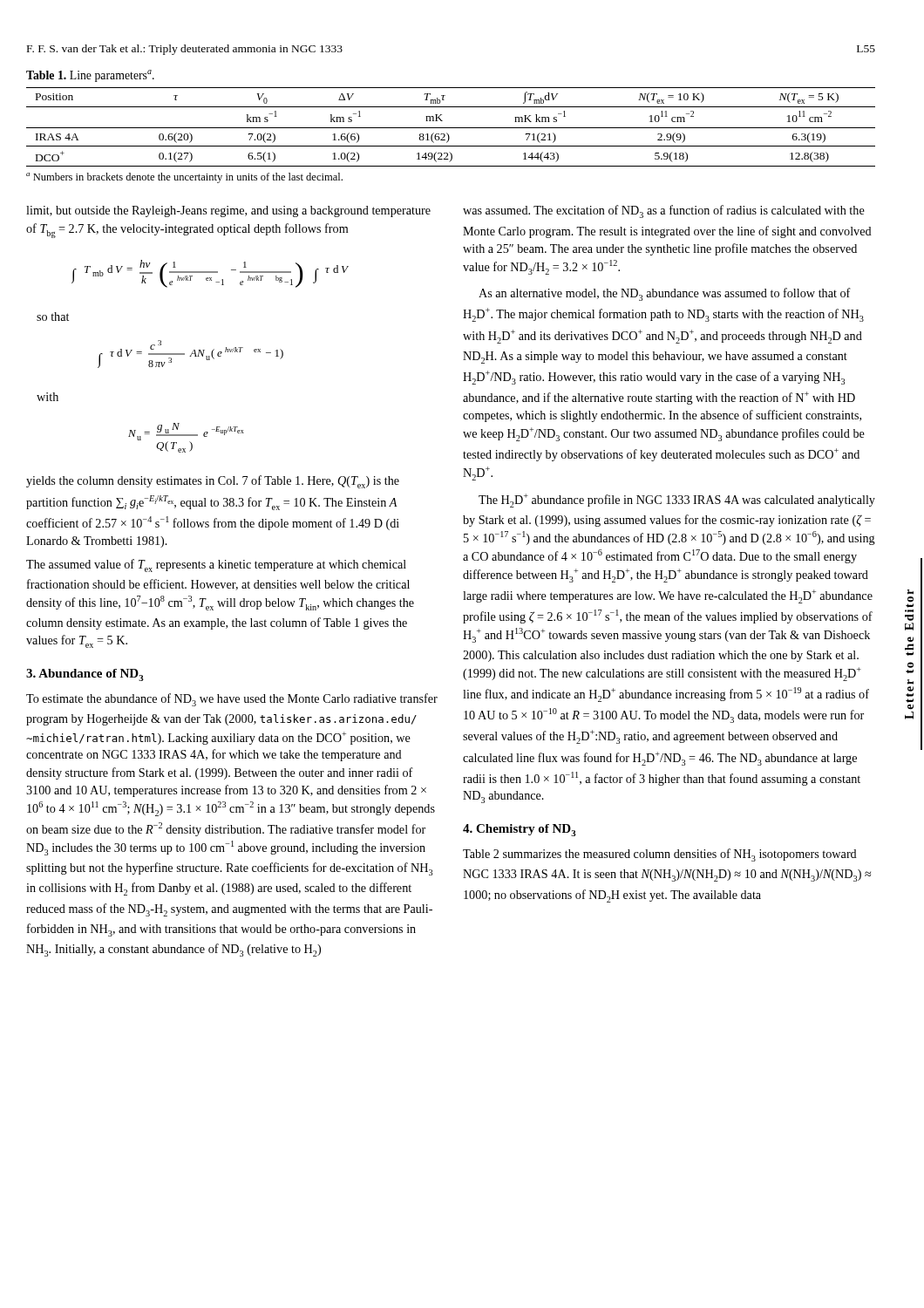Locate the text block with the text "was assumed. The"
The width and height of the screenshot is (924, 1308).
(669, 505)
